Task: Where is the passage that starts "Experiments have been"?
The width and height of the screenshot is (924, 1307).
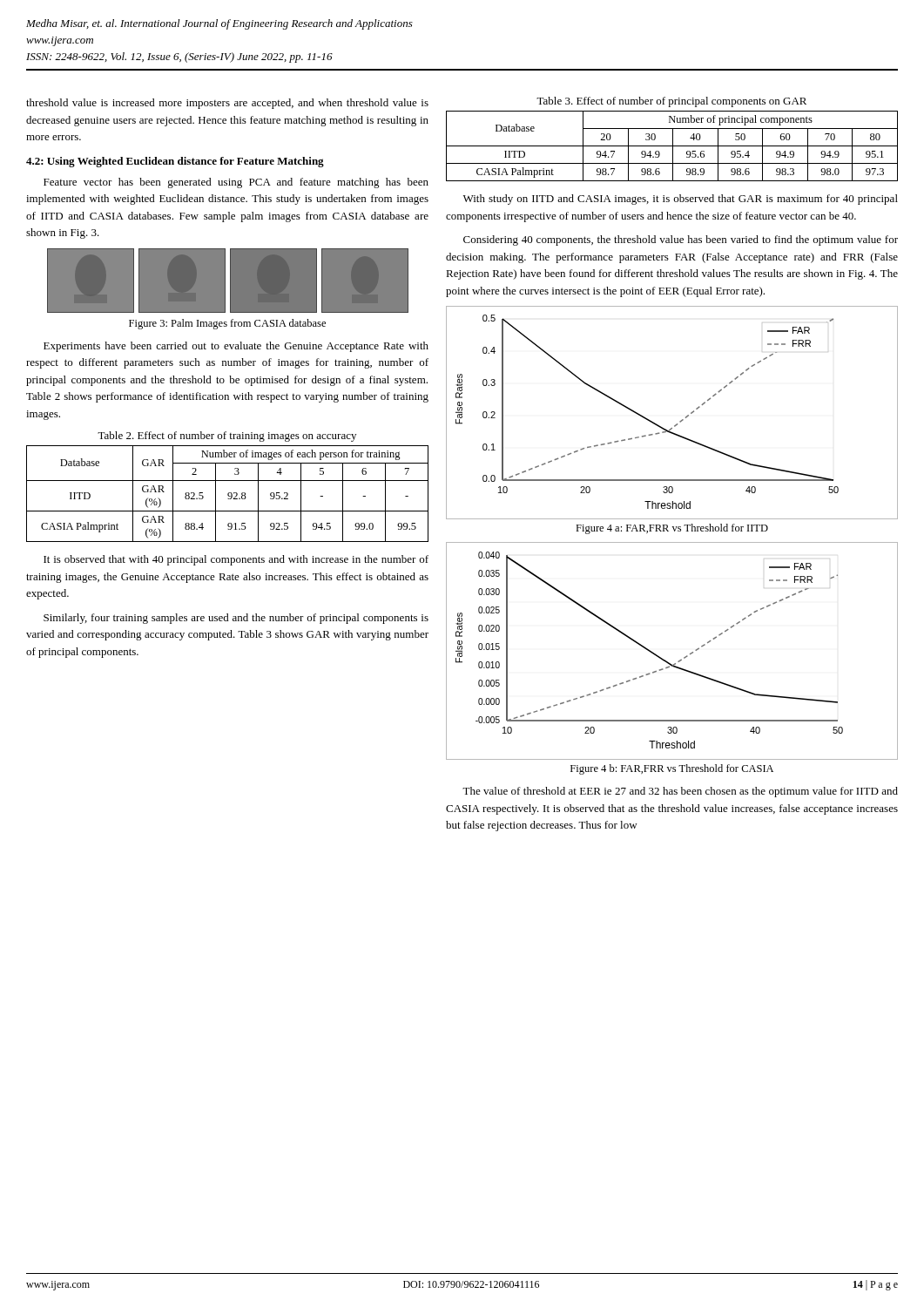Action: 227,379
